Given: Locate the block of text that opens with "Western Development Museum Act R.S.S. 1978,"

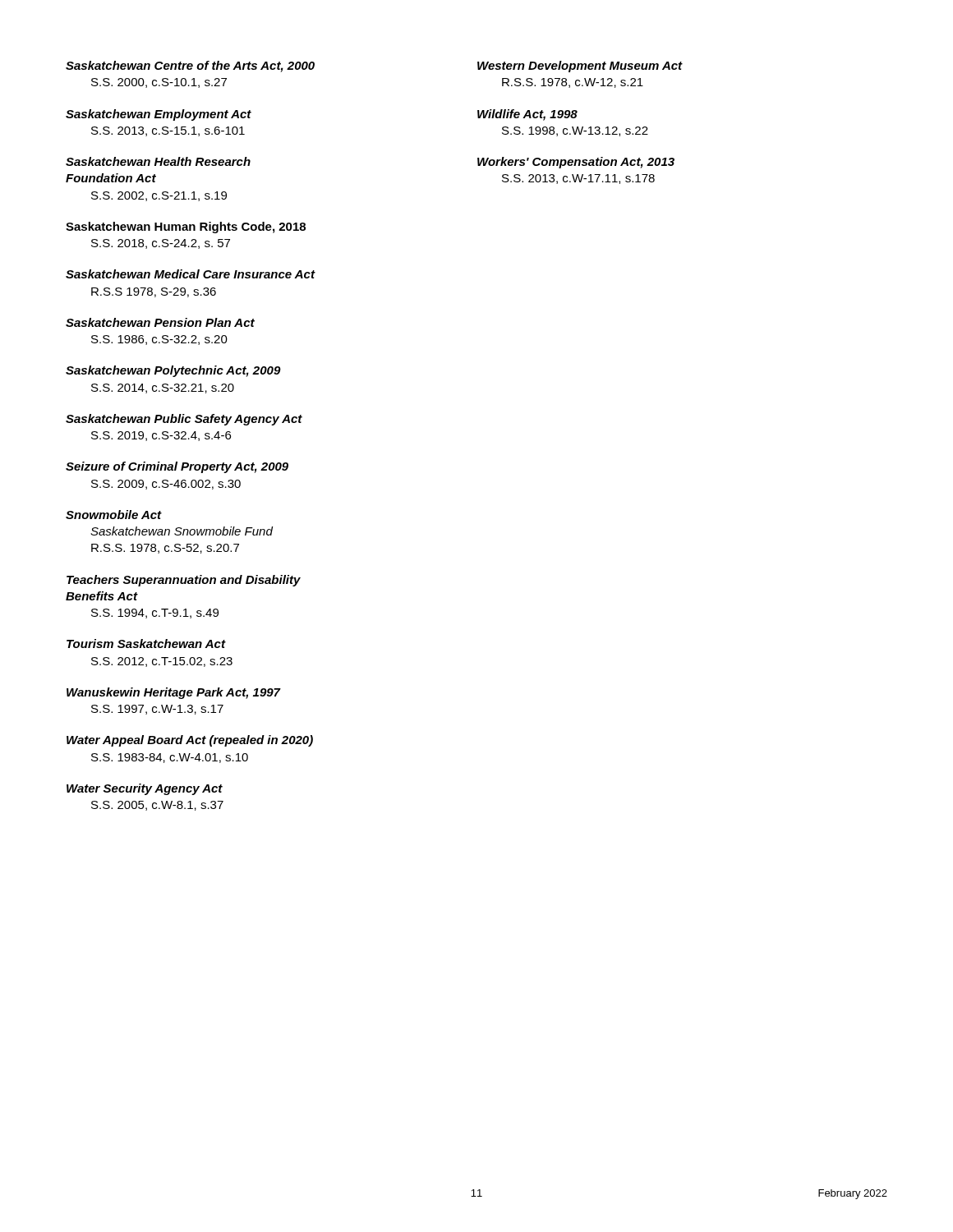Looking at the screenshot, I should click(682, 74).
